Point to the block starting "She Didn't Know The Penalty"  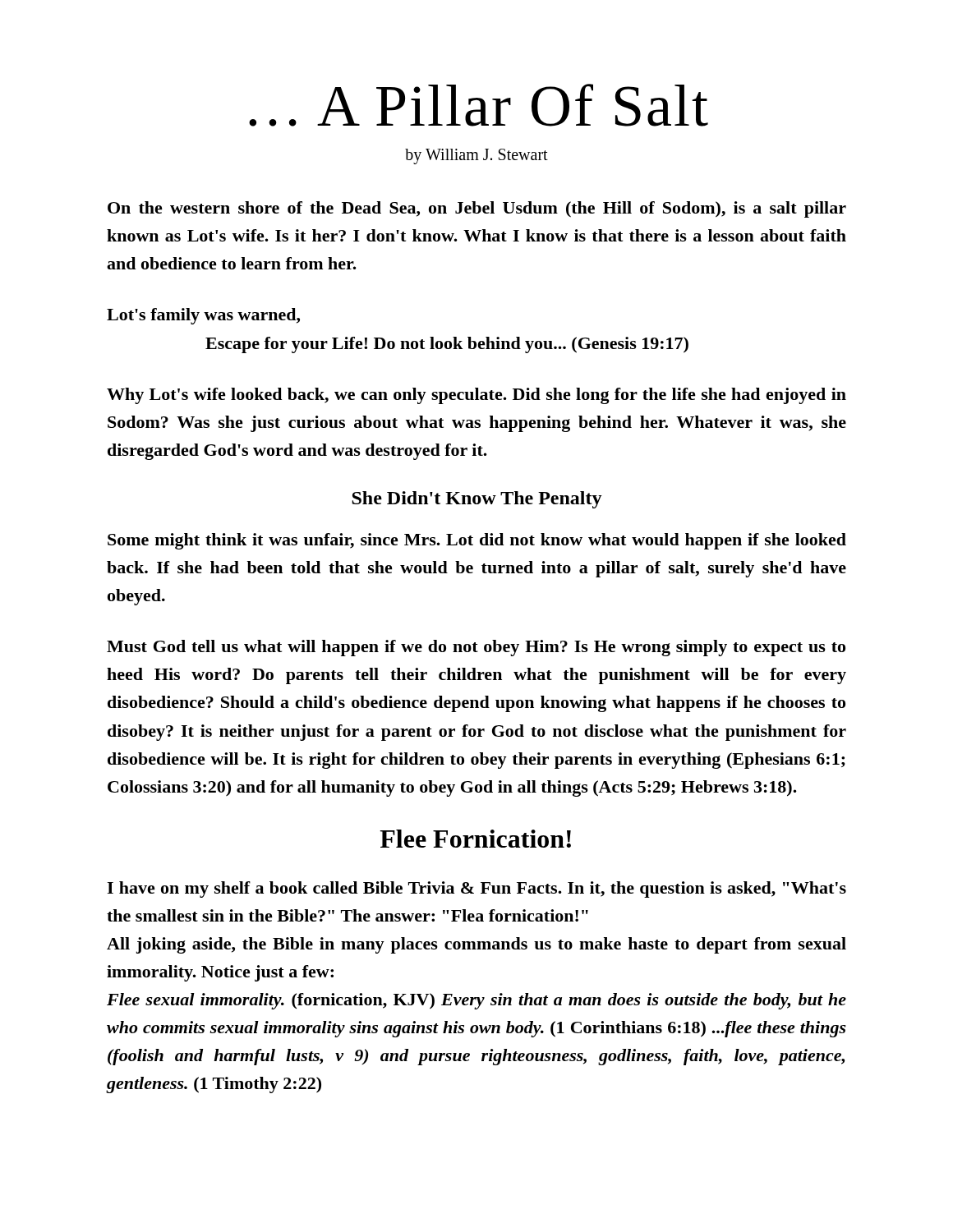pos(476,498)
